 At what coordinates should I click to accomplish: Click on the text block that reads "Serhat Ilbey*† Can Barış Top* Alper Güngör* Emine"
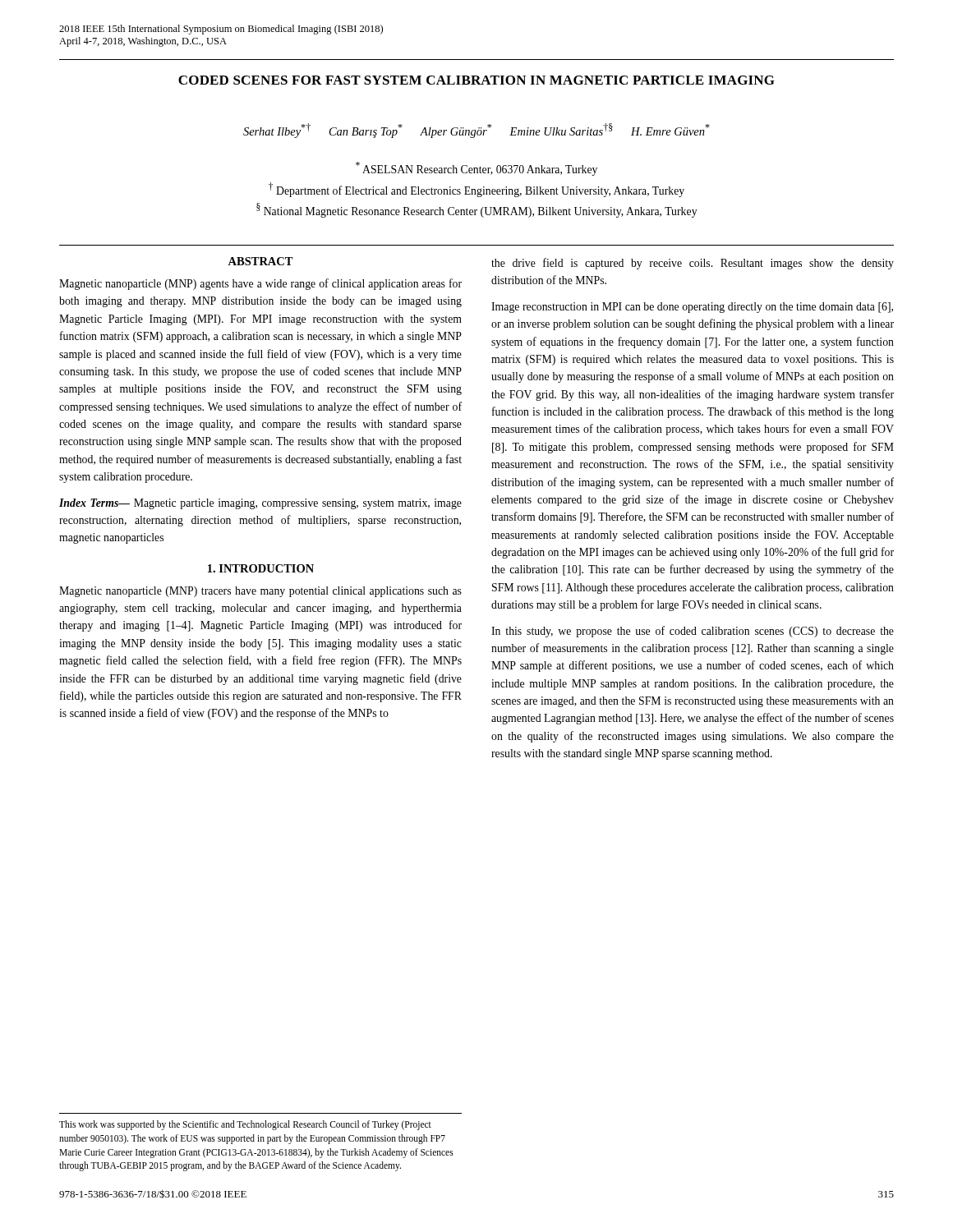click(x=476, y=130)
